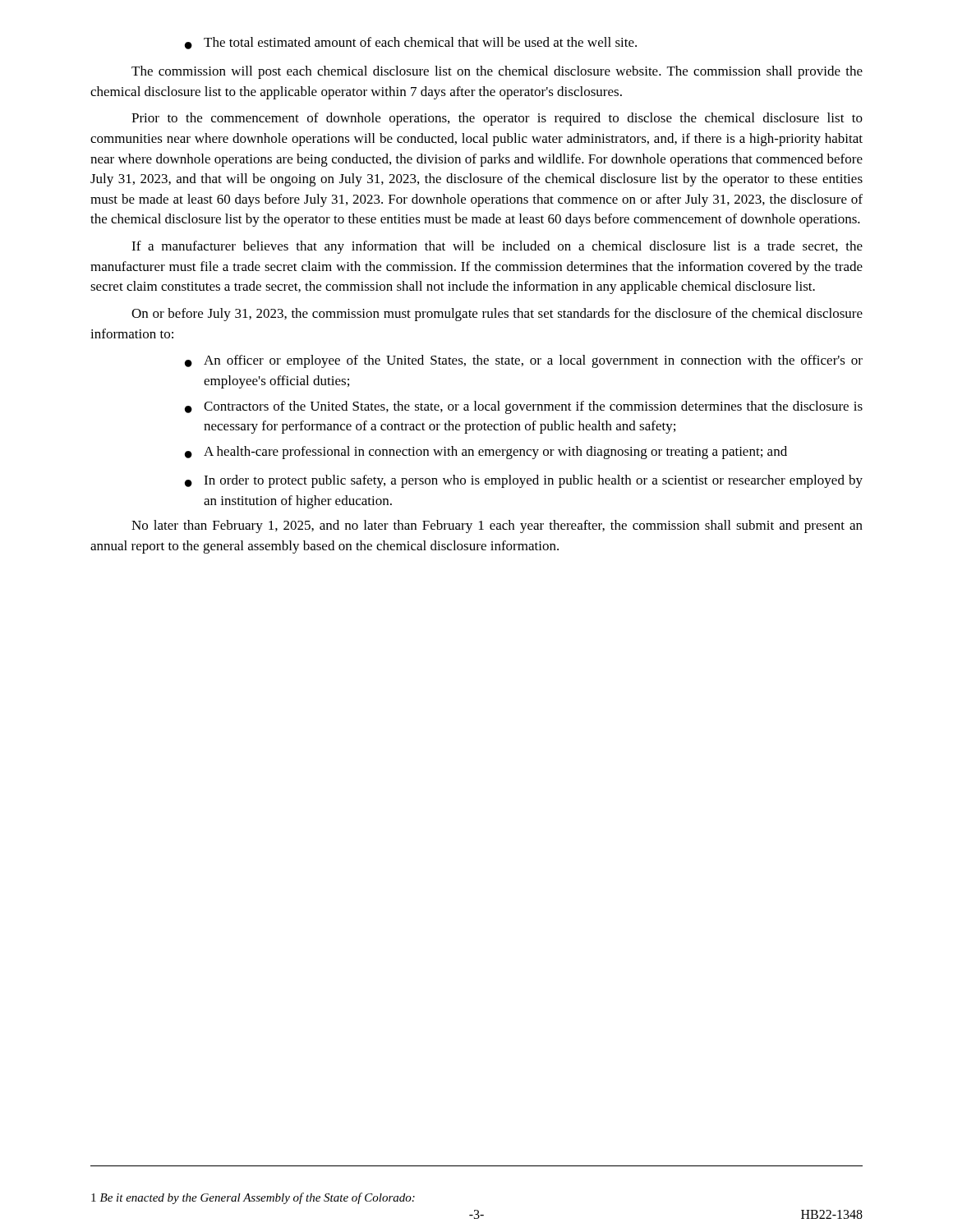Locate the element starting "● The total"
953x1232 pixels.
point(518,45)
